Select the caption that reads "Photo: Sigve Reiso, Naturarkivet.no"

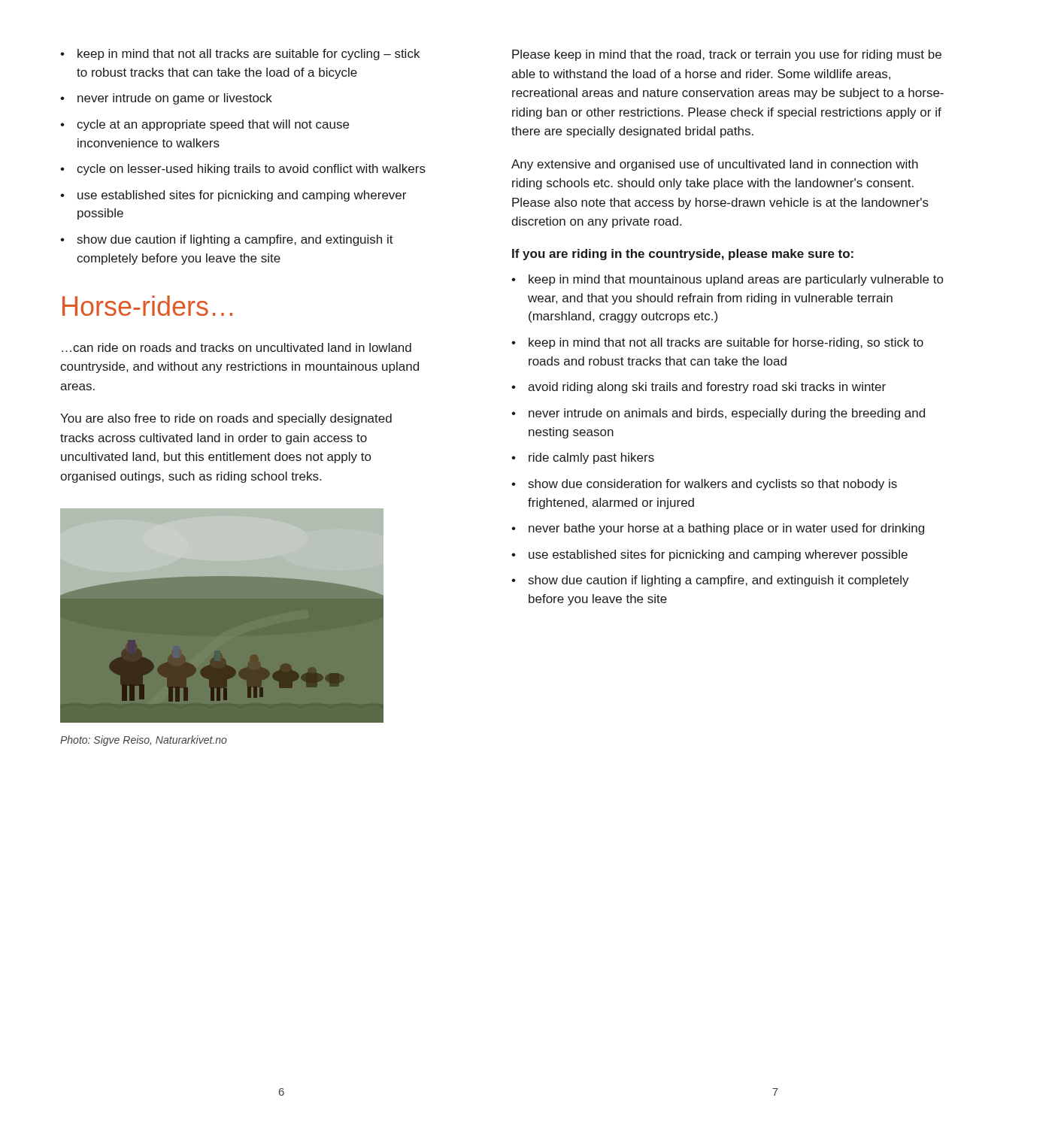tap(144, 740)
